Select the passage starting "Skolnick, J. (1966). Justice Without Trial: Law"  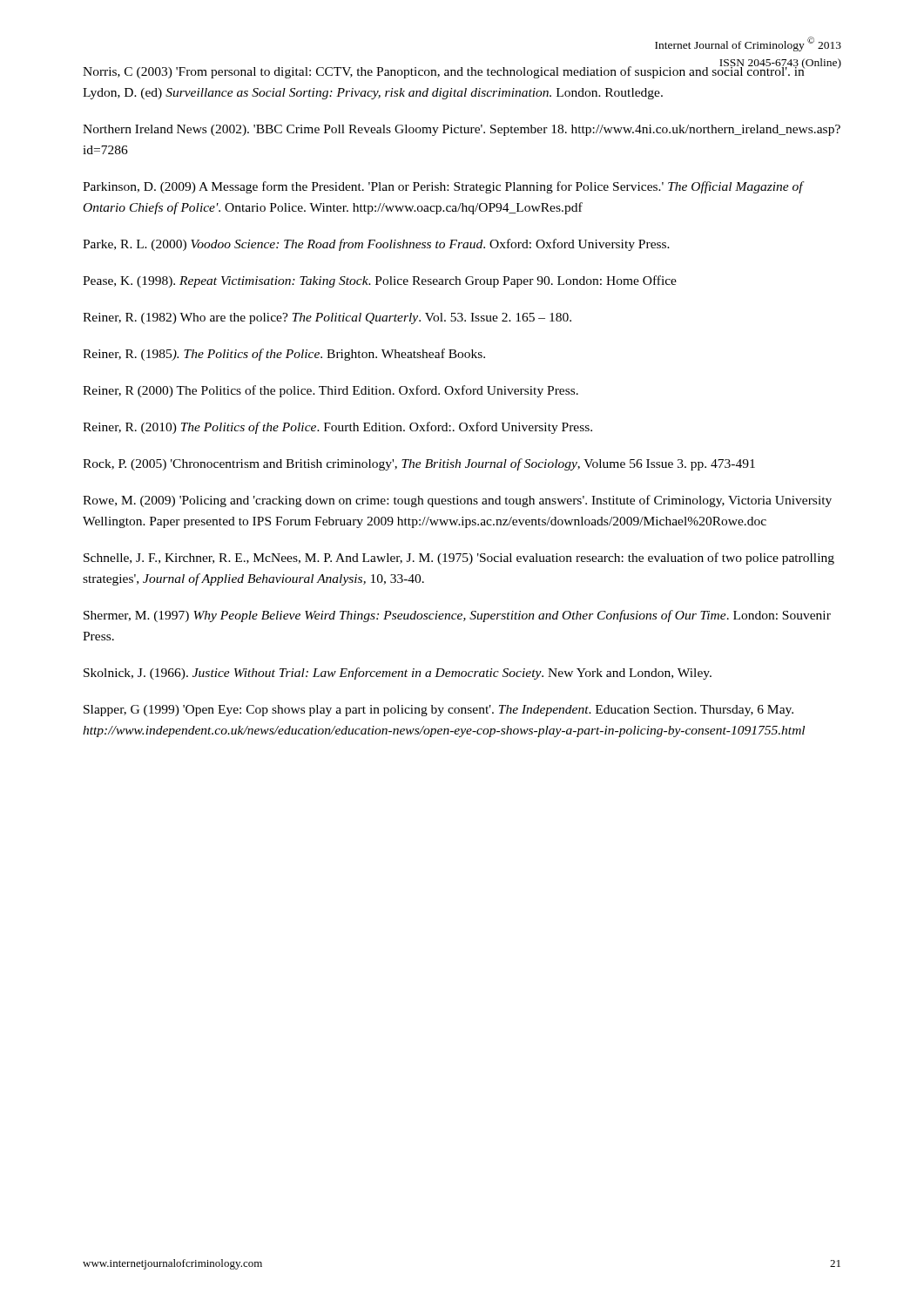[398, 673]
